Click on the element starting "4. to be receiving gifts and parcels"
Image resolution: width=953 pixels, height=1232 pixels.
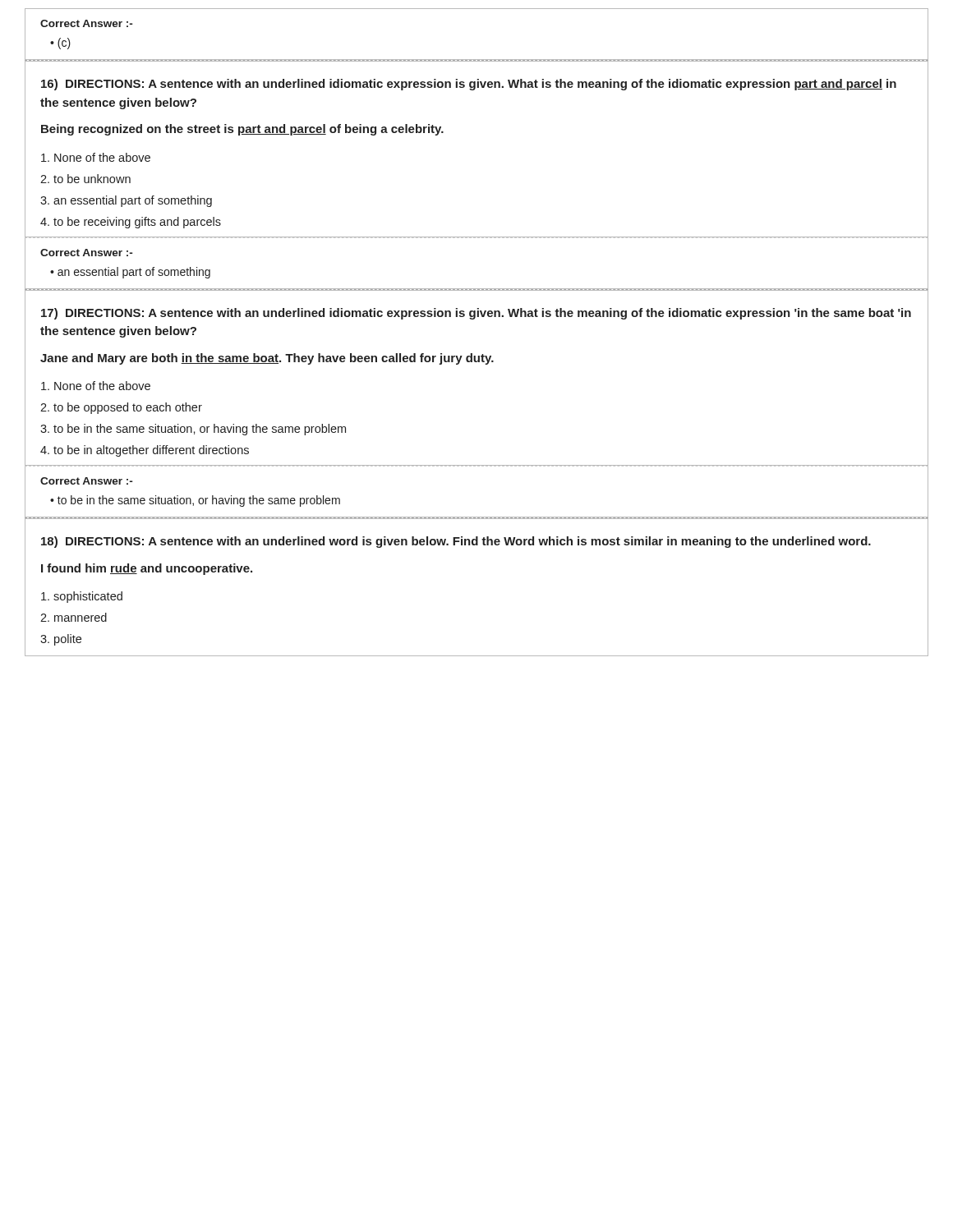(x=131, y=221)
